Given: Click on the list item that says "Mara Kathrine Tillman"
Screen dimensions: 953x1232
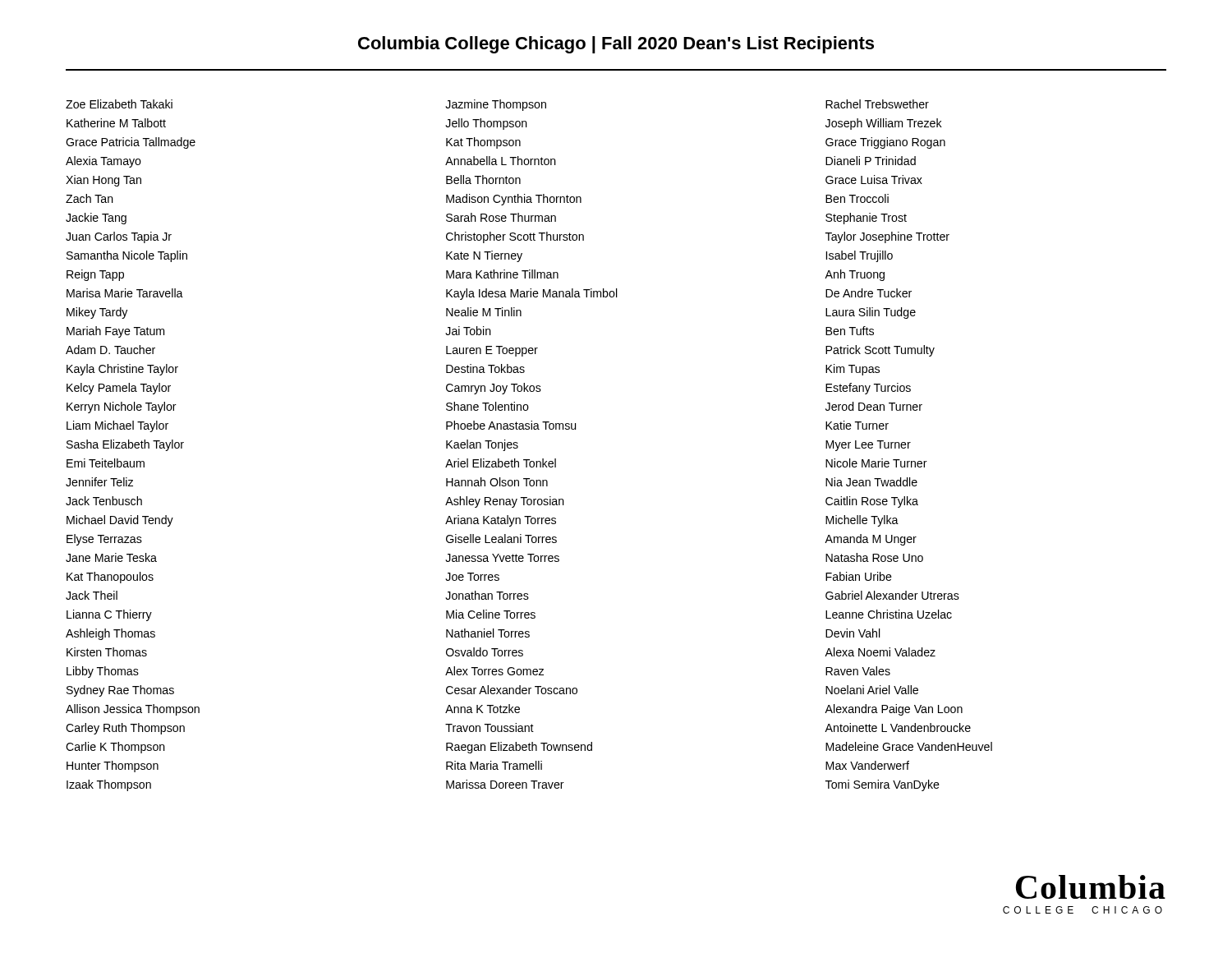Looking at the screenshot, I should pos(502,274).
